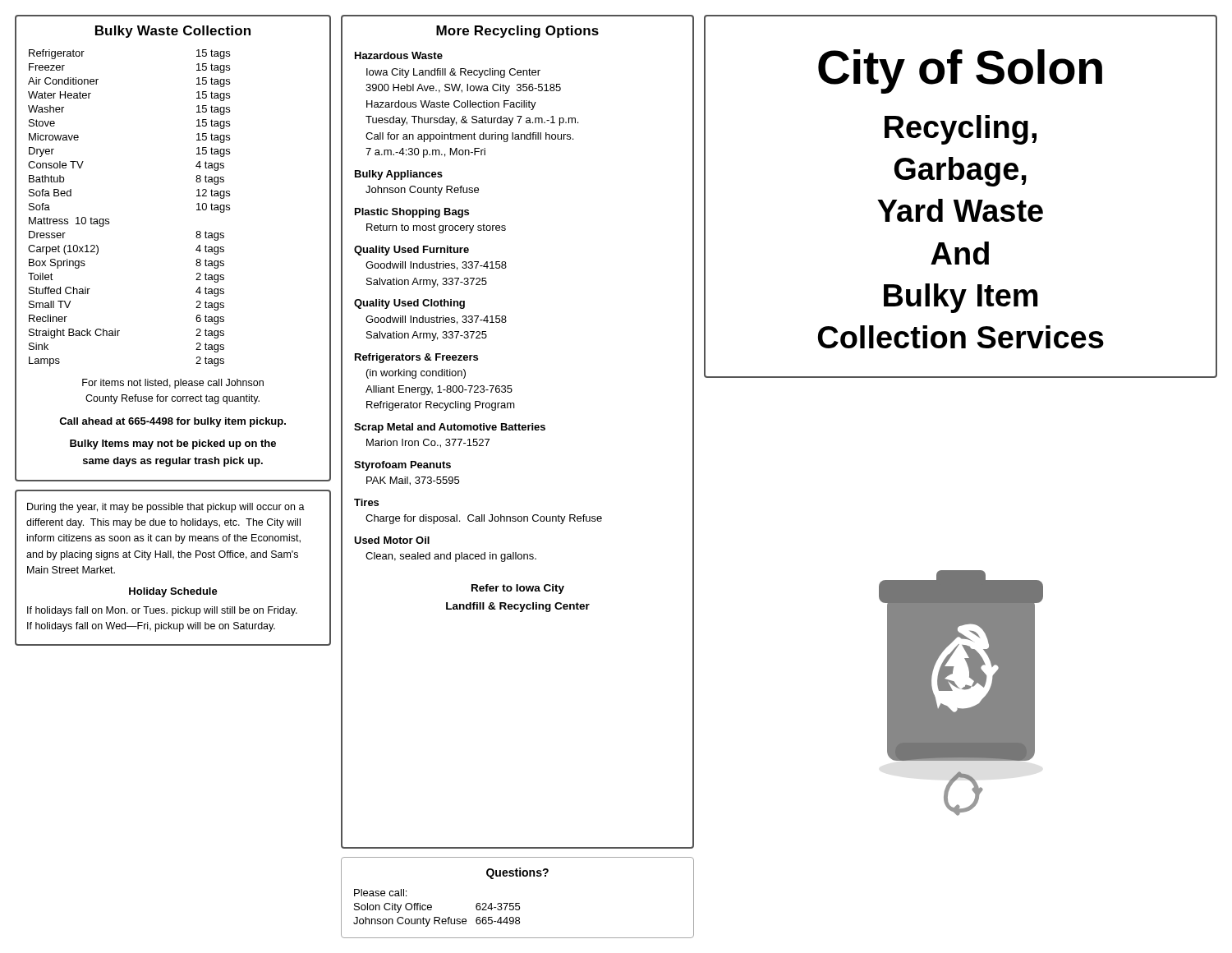Point to the block starting "More Recycling Options"
1232x953 pixels.
point(517,31)
